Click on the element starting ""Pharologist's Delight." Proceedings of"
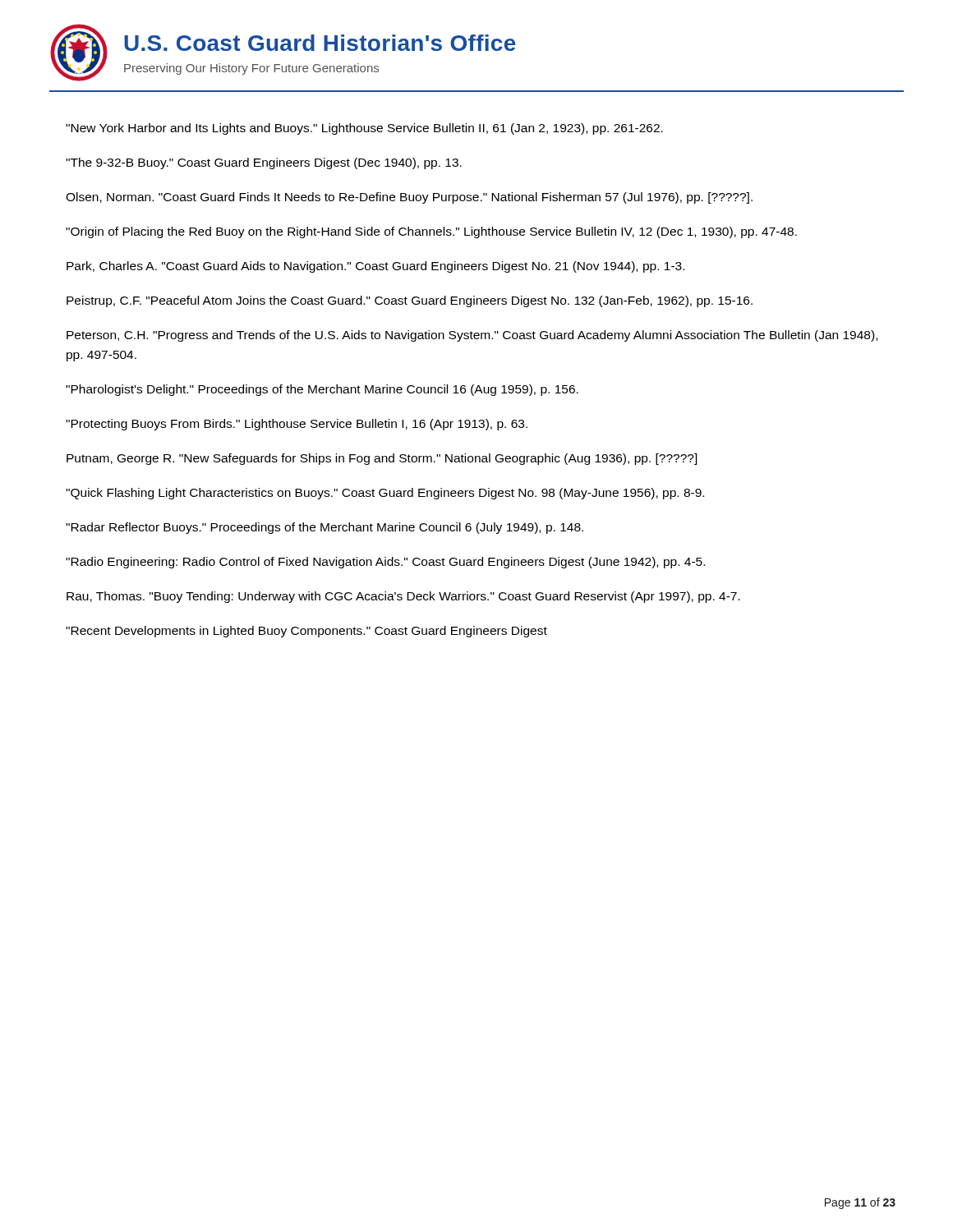Screen dimensions: 1232x953 (x=322, y=389)
